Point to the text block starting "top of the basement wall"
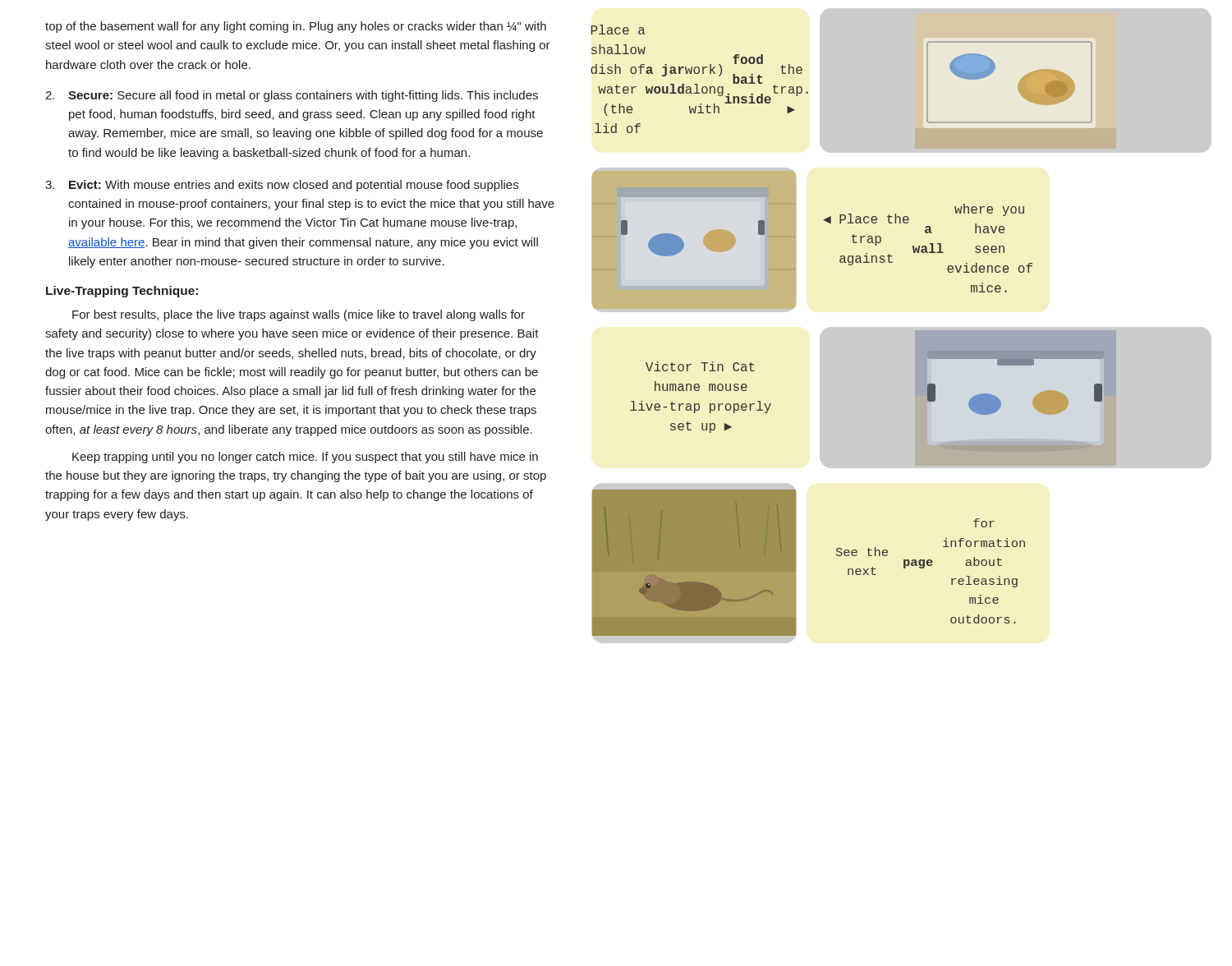 coord(298,45)
